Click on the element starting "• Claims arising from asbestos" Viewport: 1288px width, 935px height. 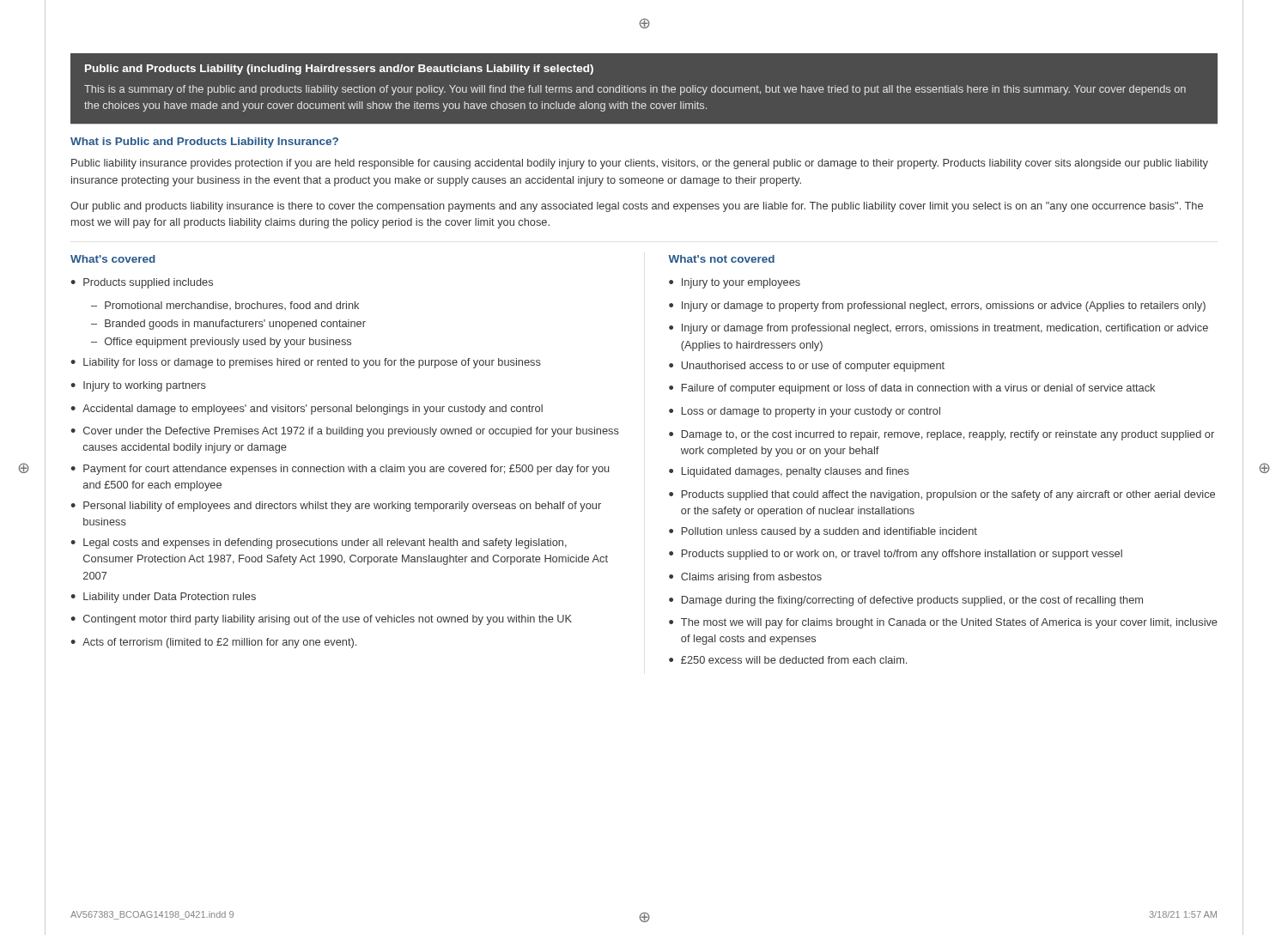pyautogui.click(x=745, y=578)
